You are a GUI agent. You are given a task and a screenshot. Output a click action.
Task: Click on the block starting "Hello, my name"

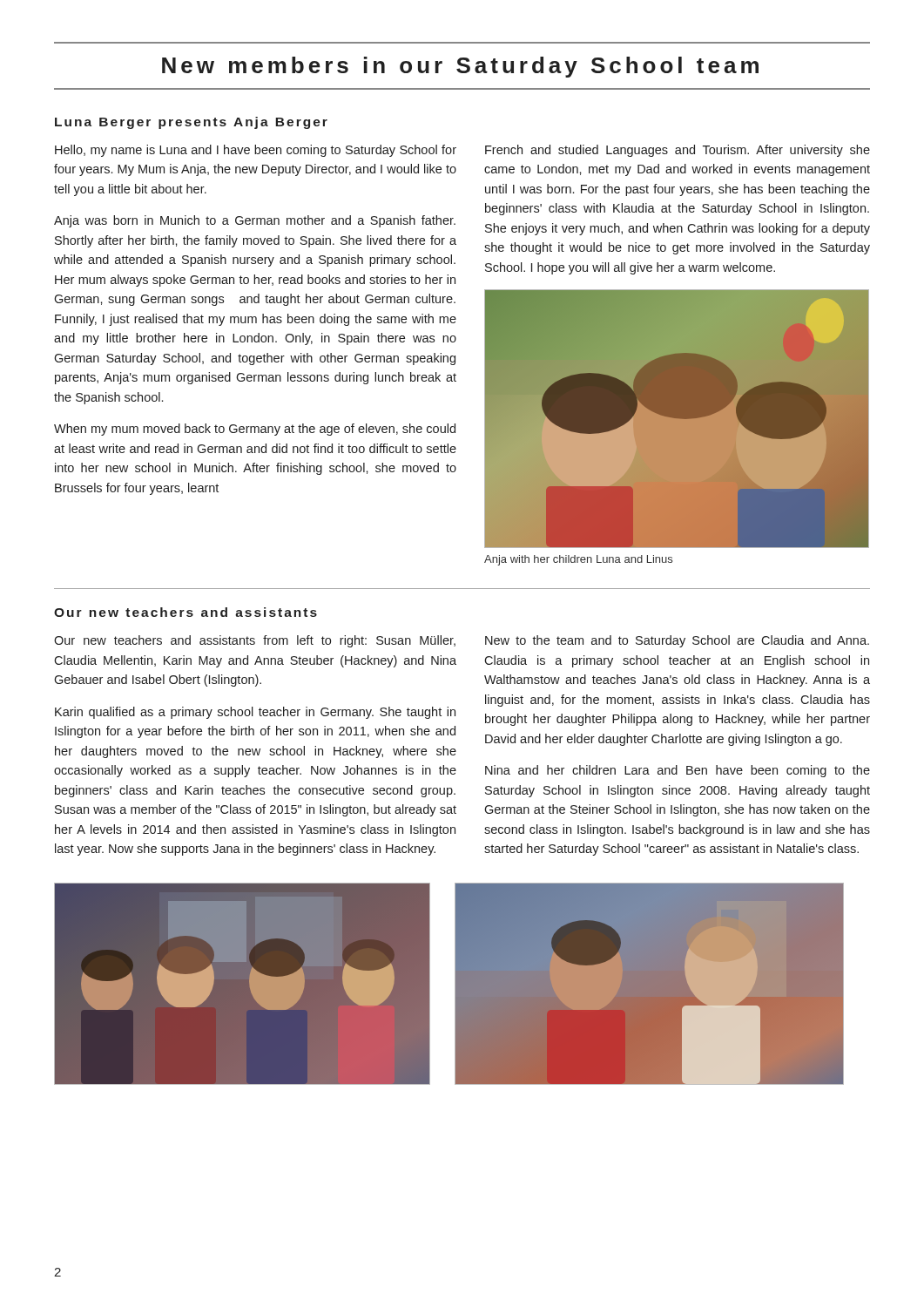255,169
